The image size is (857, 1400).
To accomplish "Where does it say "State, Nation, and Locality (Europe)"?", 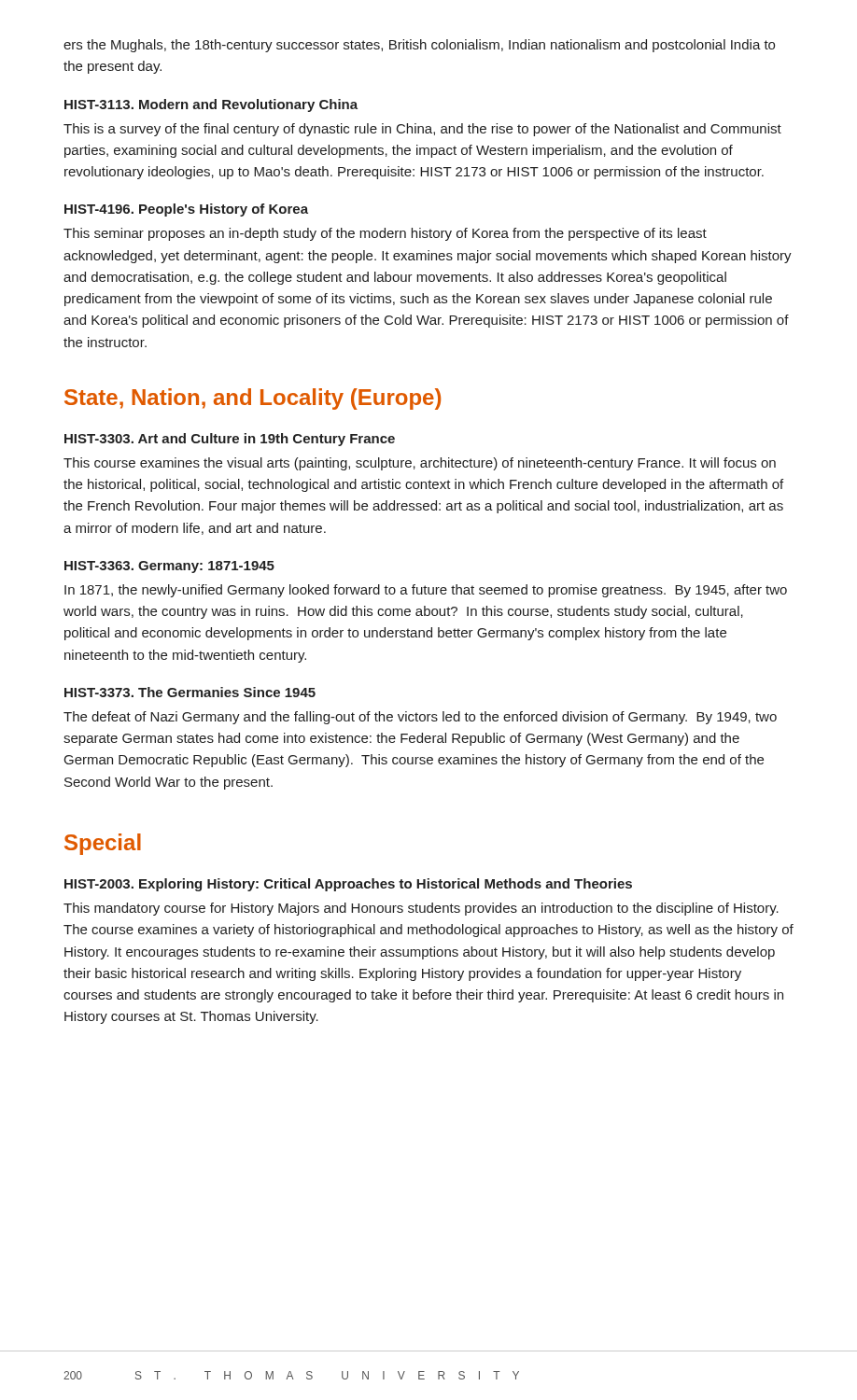I will tap(253, 397).
